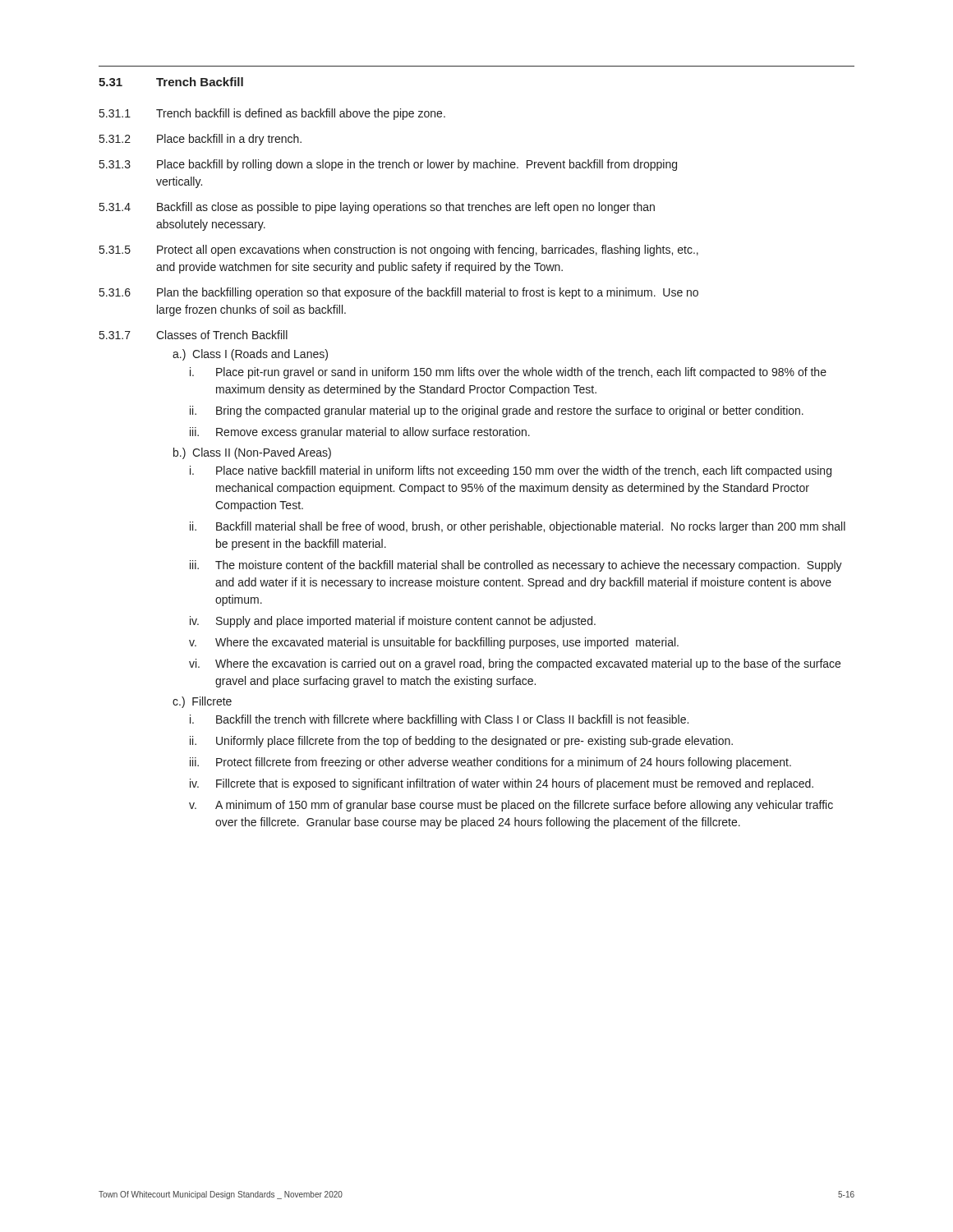Select the block starting "5.31.7 Classes of Trench"
Viewport: 953px width, 1232px height.
click(193, 335)
